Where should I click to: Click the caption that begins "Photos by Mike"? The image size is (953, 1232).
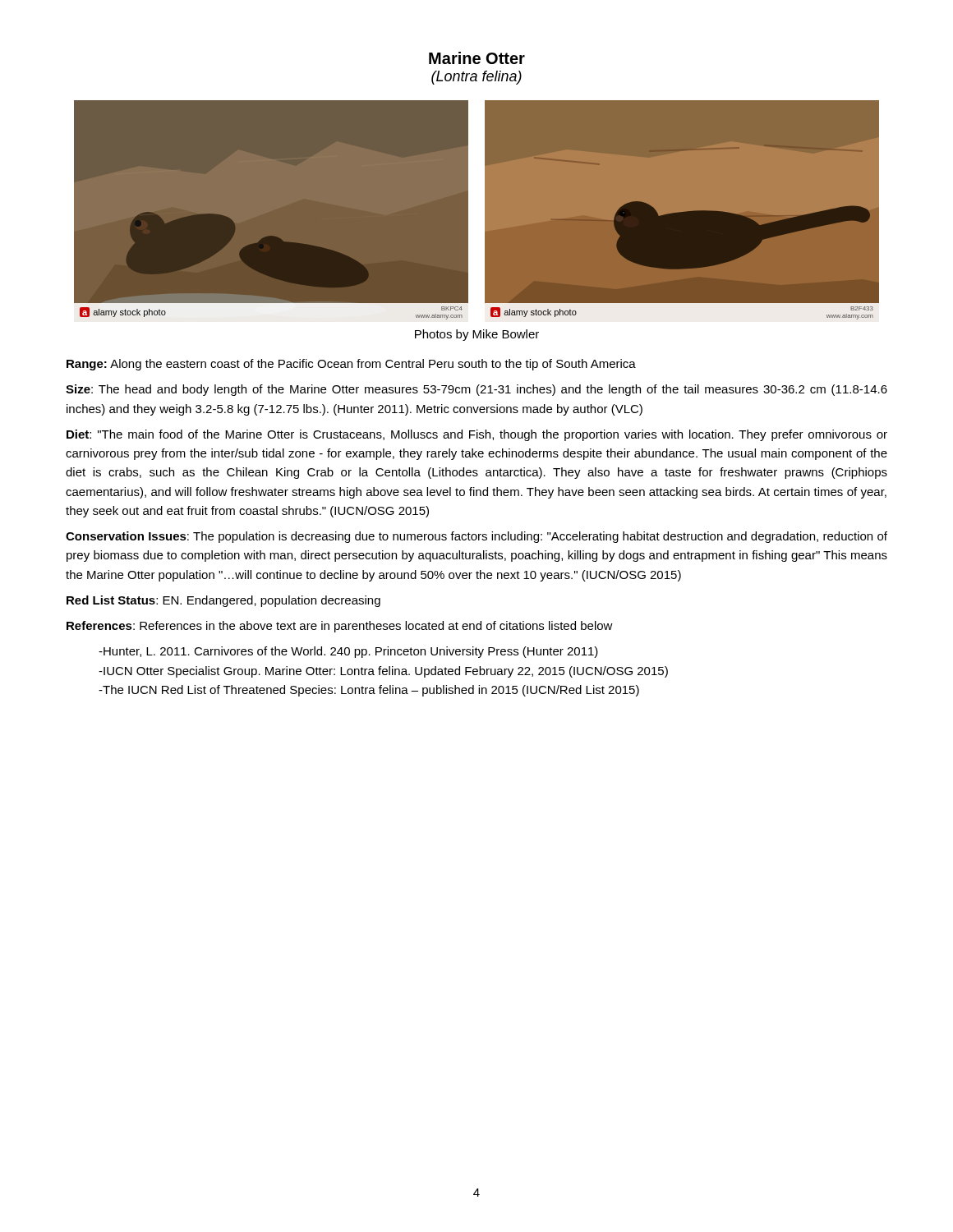tap(476, 334)
